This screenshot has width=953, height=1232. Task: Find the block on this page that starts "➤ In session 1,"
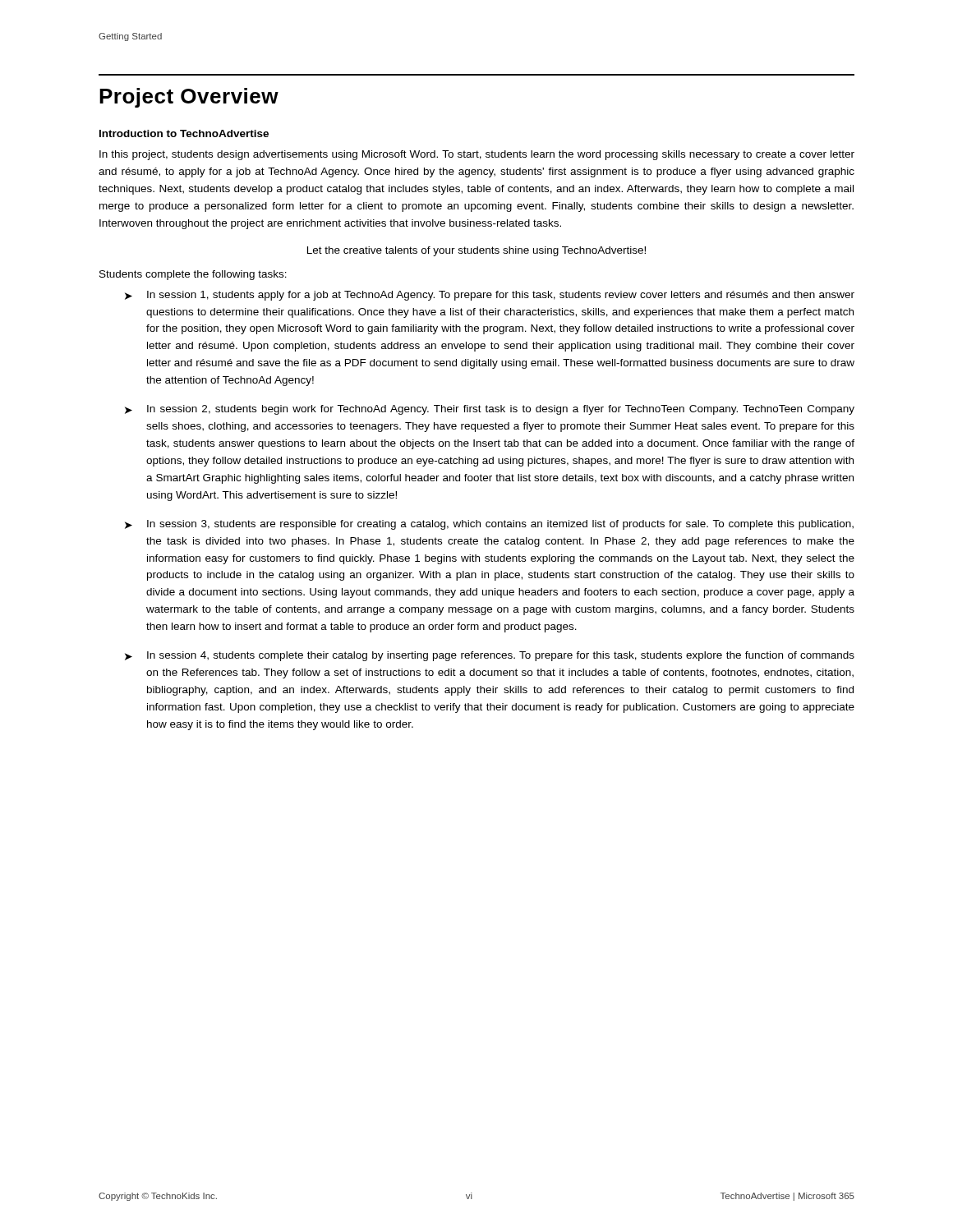489,338
